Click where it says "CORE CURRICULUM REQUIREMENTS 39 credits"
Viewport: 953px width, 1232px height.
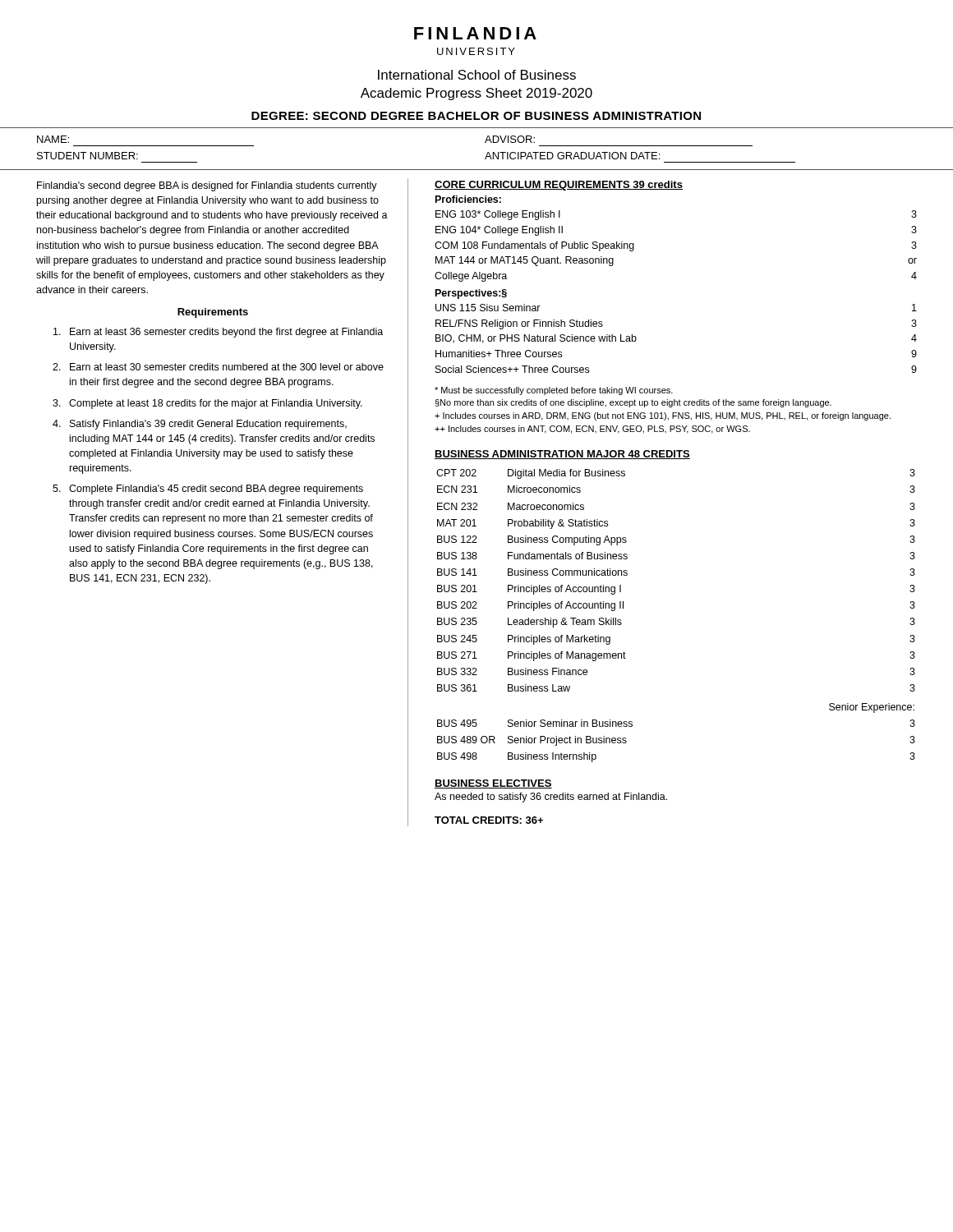pos(559,184)
